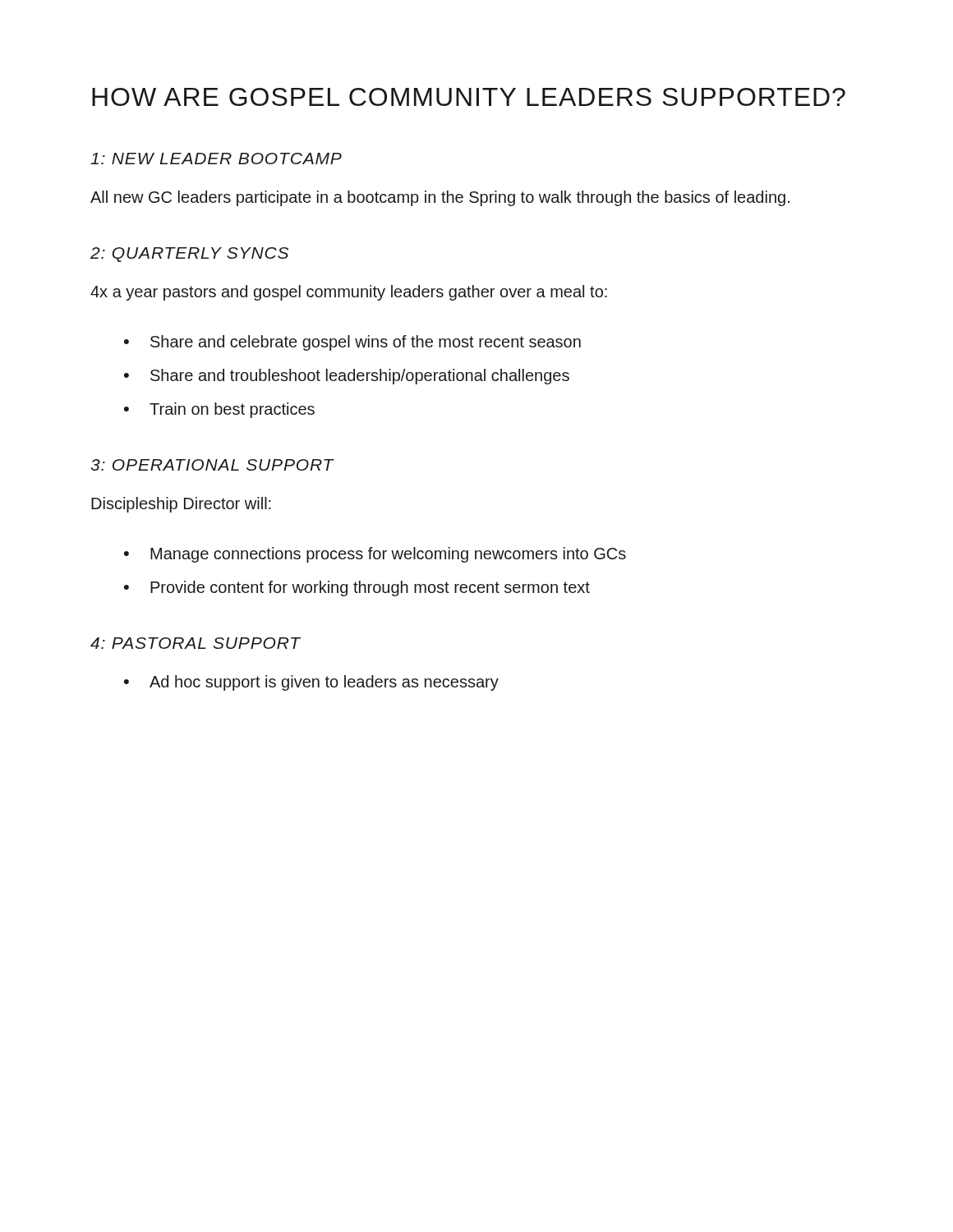Click the title that begins "HOW ARE GOSPEL"
The width and height of the screenshot is (953, 1232).
tap(469, 97)
